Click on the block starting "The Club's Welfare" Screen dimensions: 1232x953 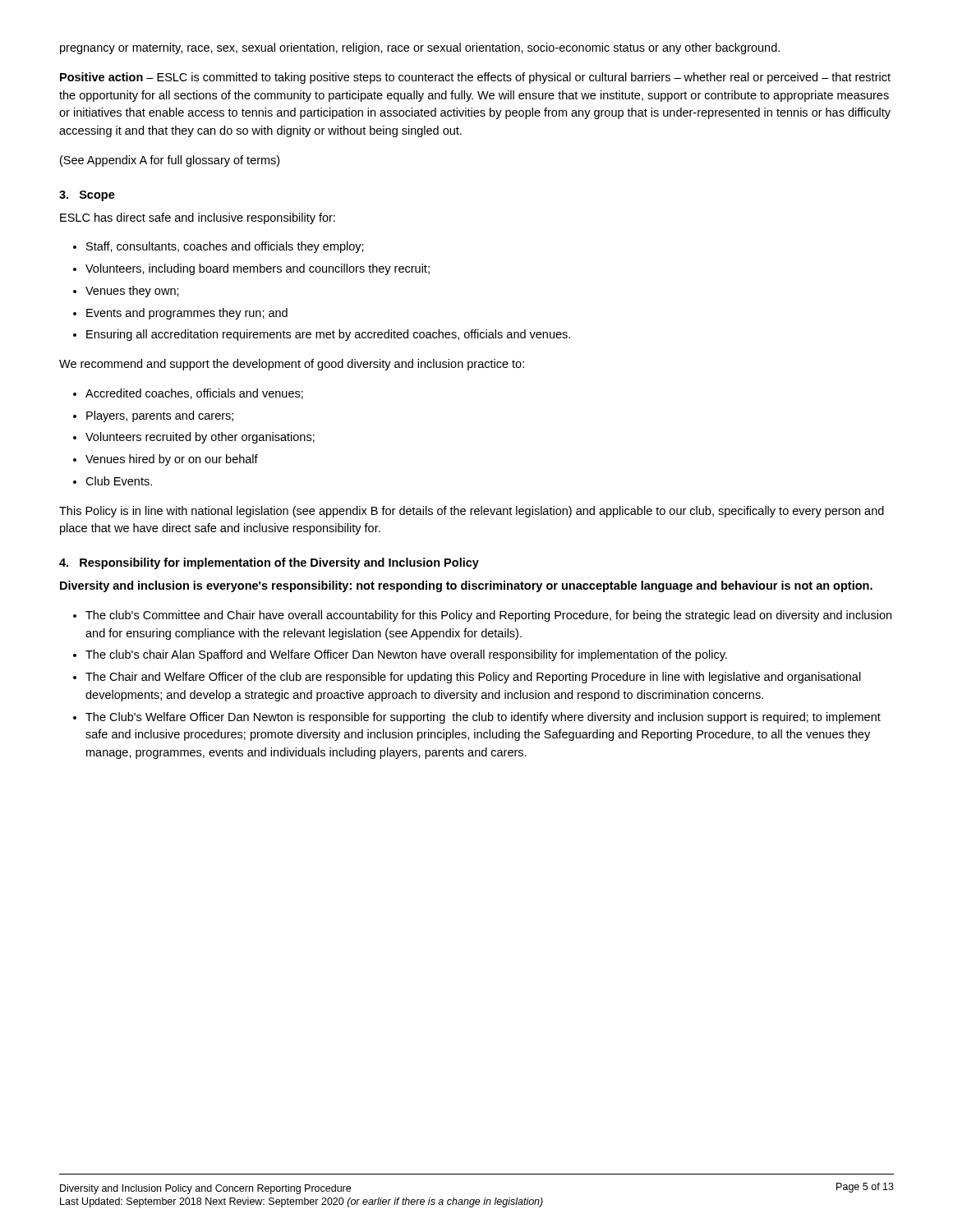point(490,735)
